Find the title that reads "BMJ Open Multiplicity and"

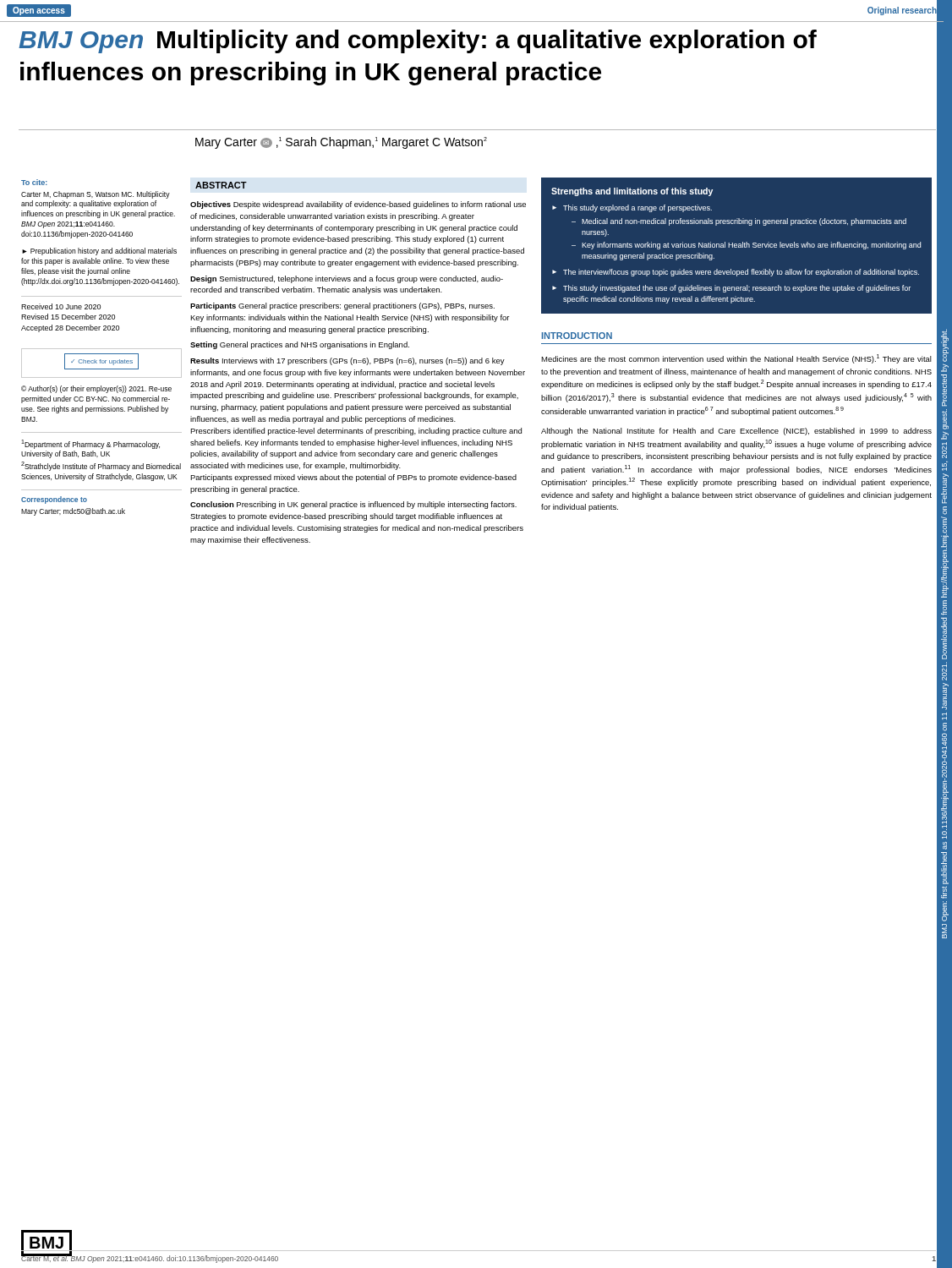click(x=418, y=56)
